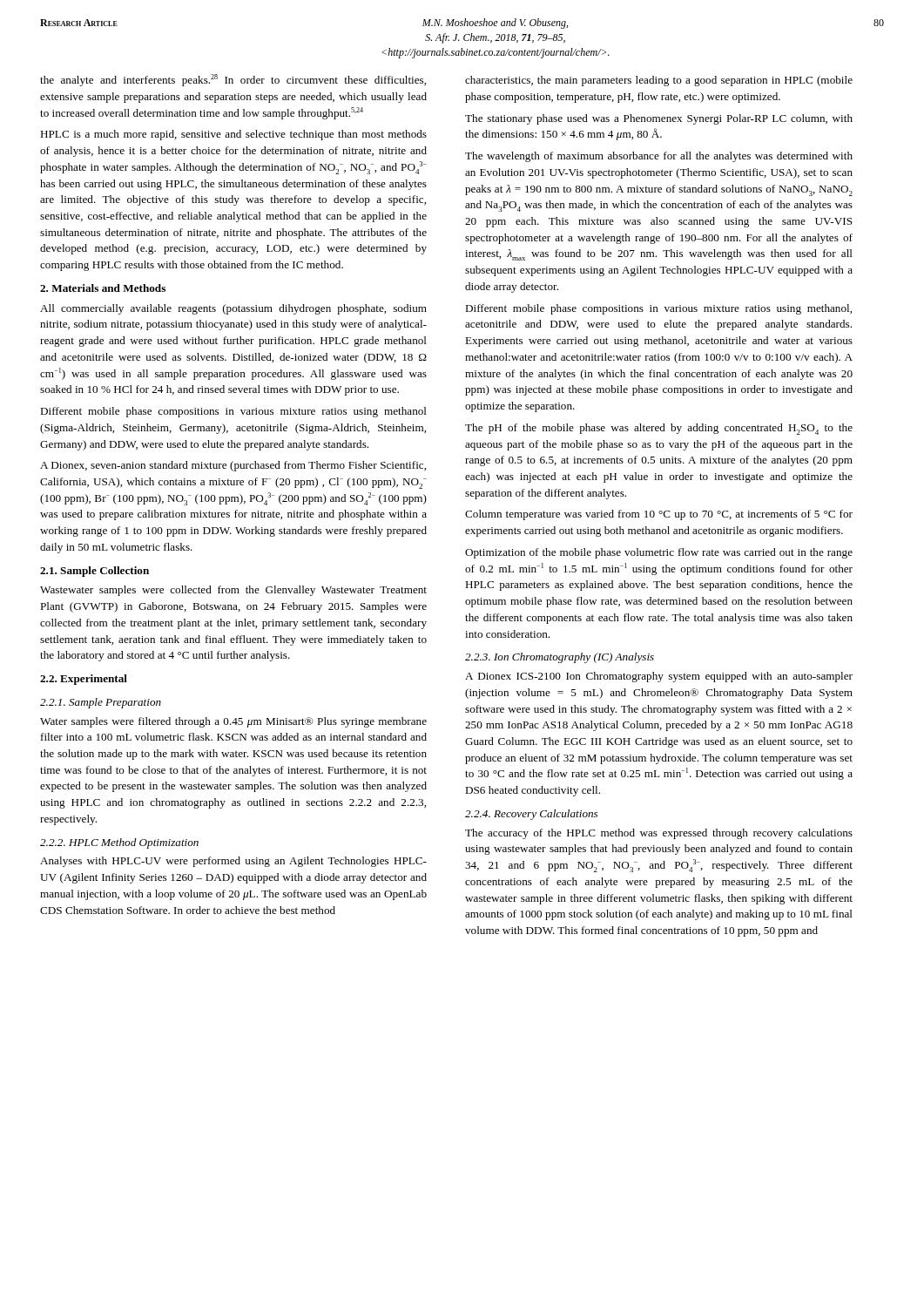Find the block on this page that starts "Column temperature was"

[659, 523]
